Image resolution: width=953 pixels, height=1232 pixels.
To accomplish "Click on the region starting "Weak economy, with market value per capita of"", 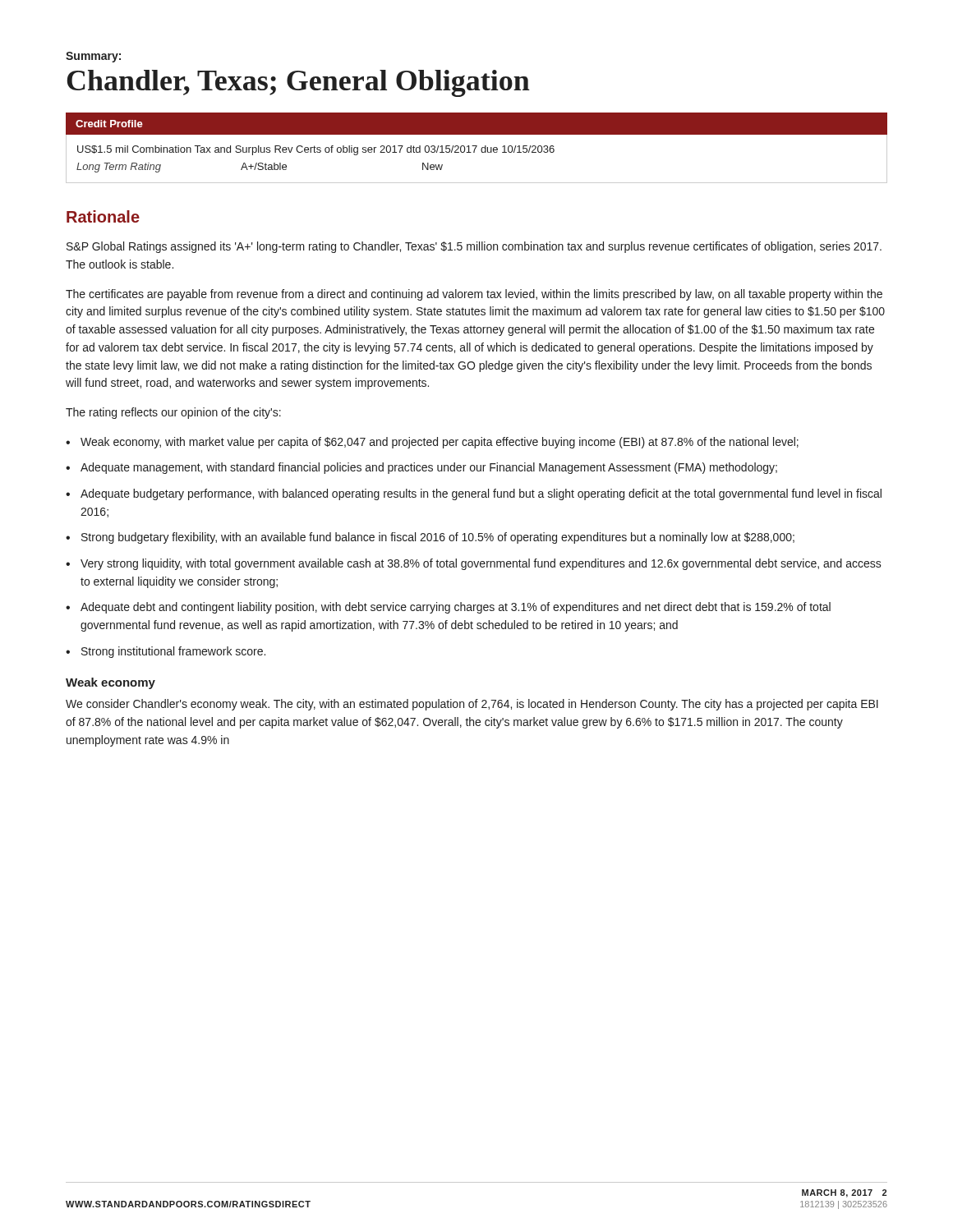I will tap(440, 442).
